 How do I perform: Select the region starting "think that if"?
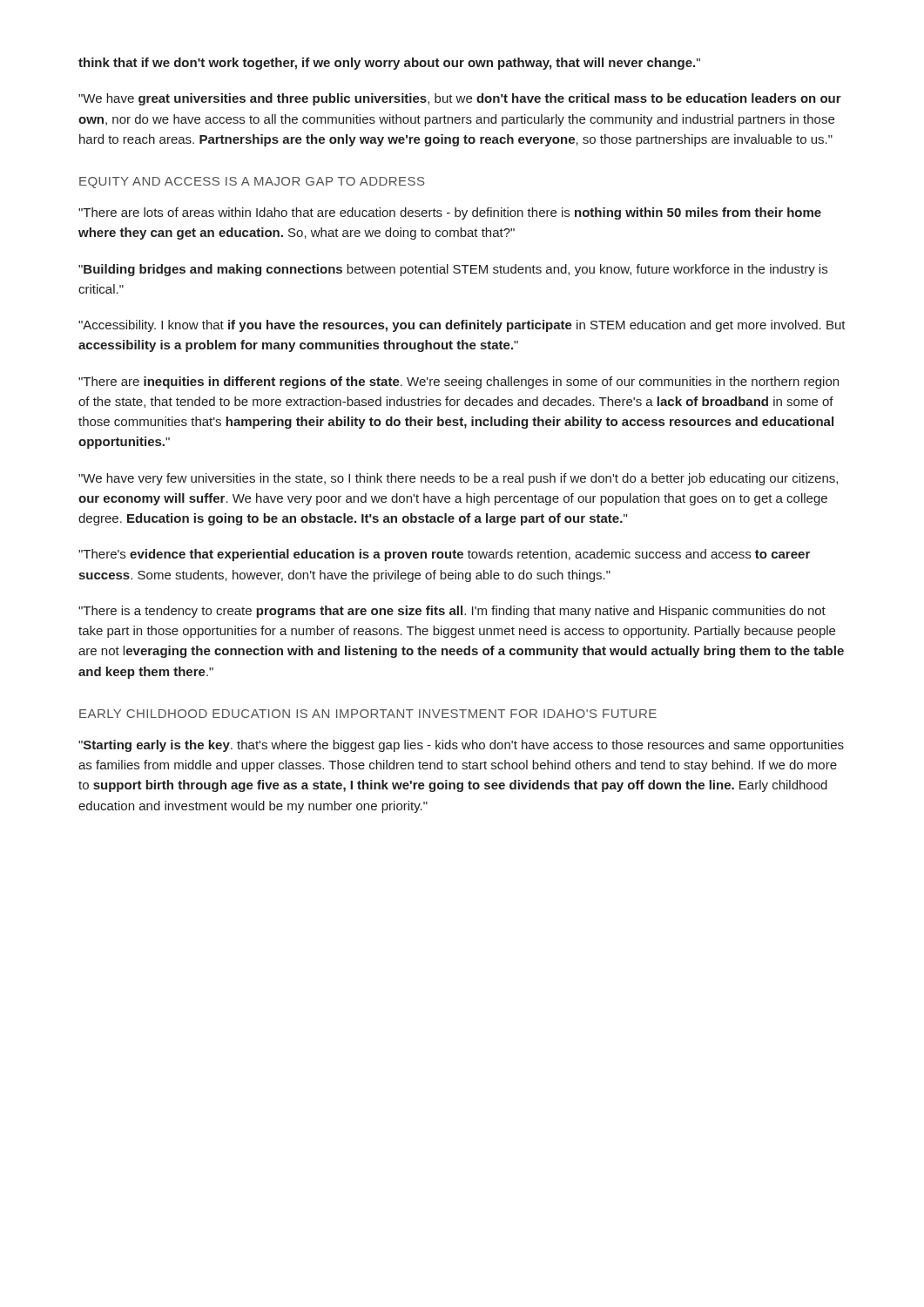tap(390, 62)
